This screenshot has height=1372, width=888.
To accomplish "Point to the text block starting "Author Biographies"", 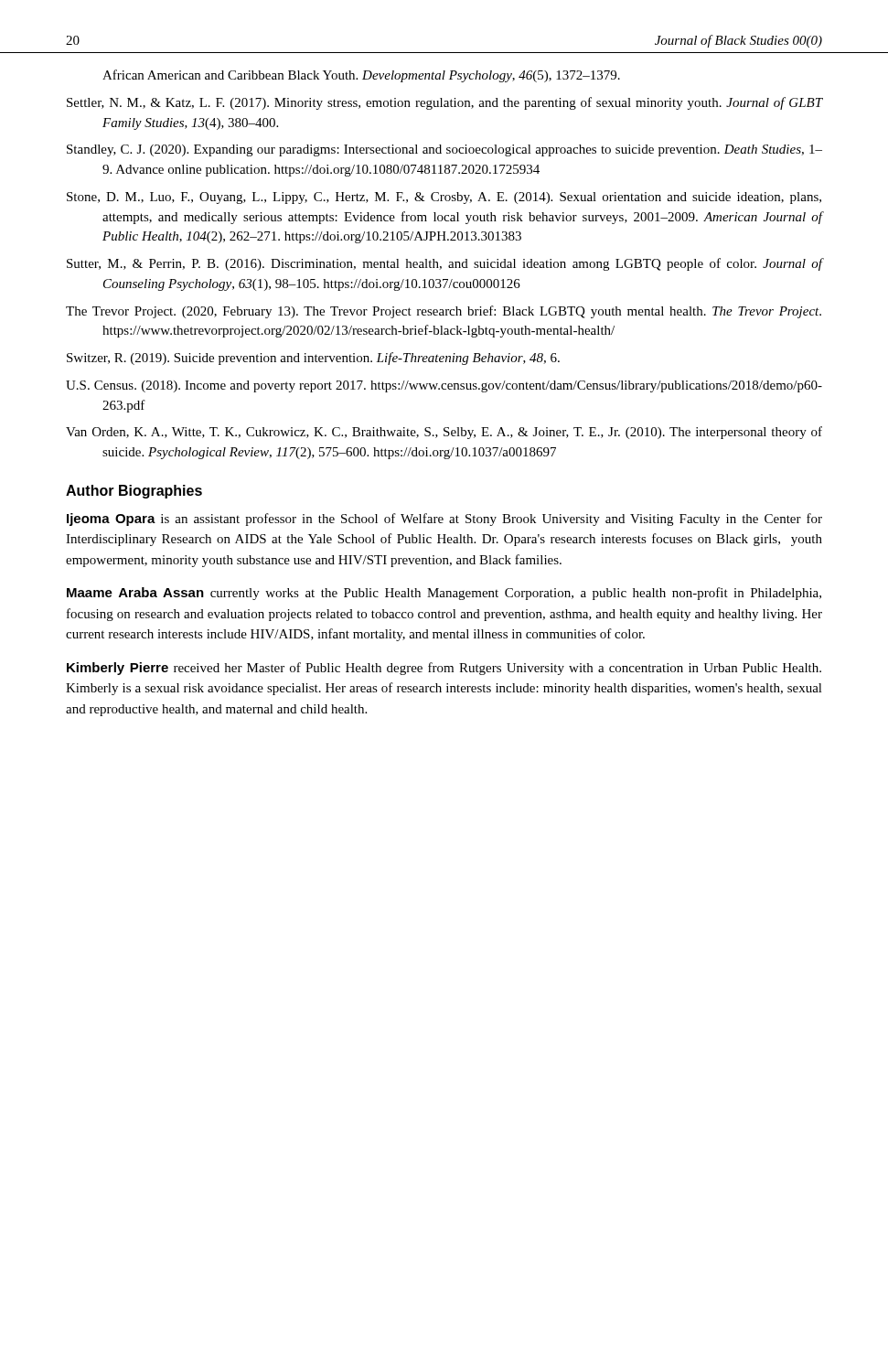I will tap(134, 490).
